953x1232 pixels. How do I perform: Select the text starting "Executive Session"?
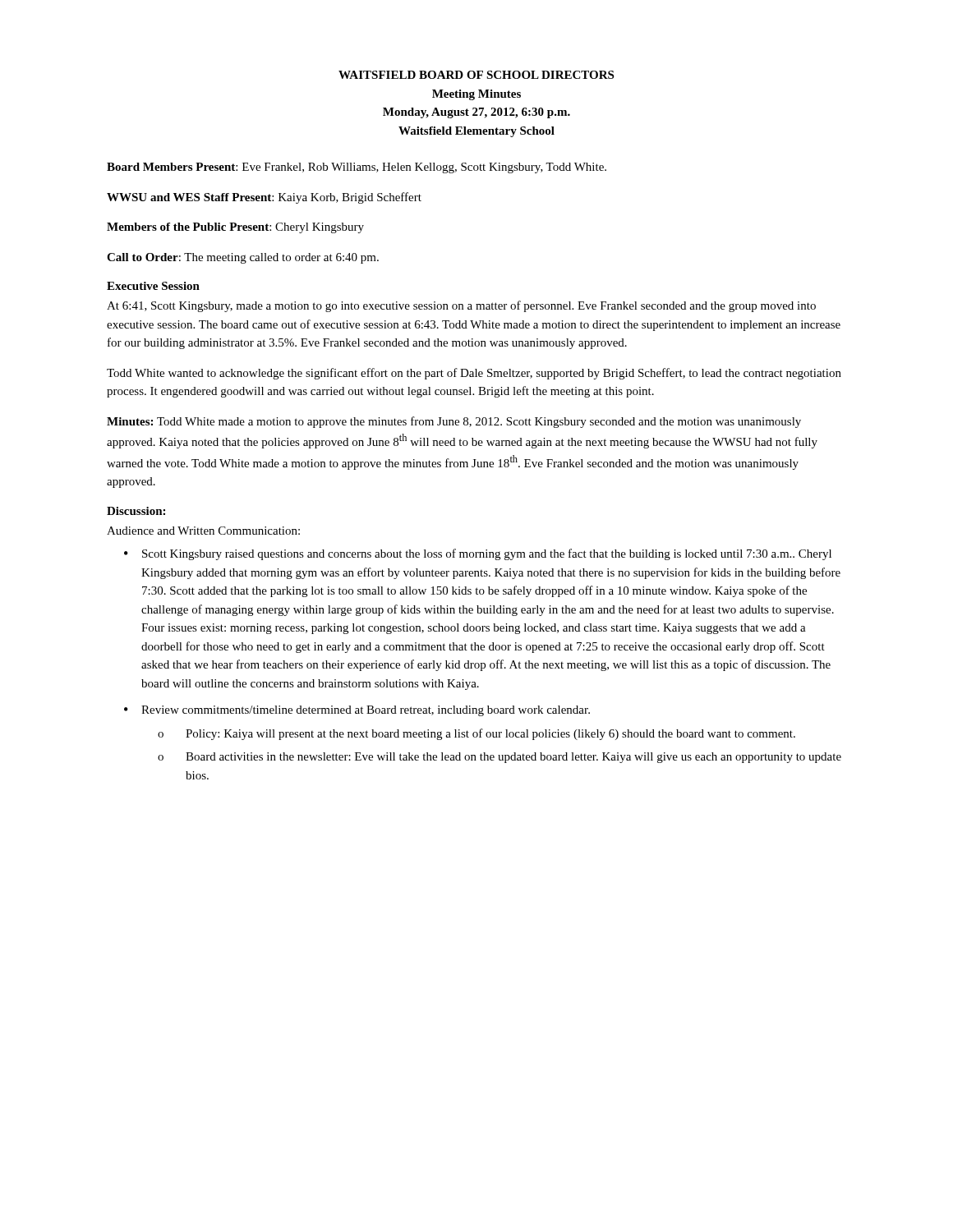153,286
